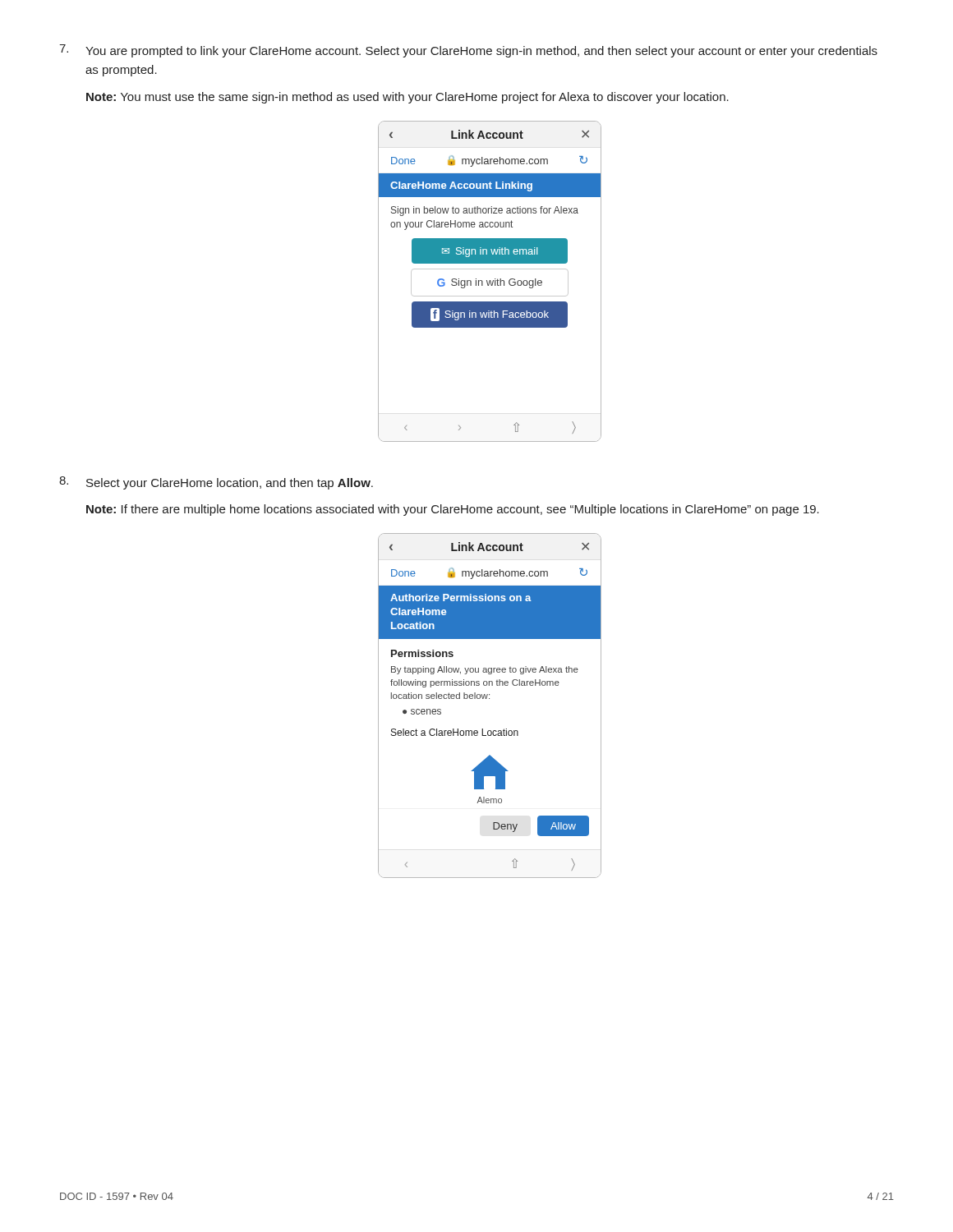Click the passage that begins "Note: You must use the same sign-in method"
The width and height of the screenshot is (953, 1232).
click(407, 96)
